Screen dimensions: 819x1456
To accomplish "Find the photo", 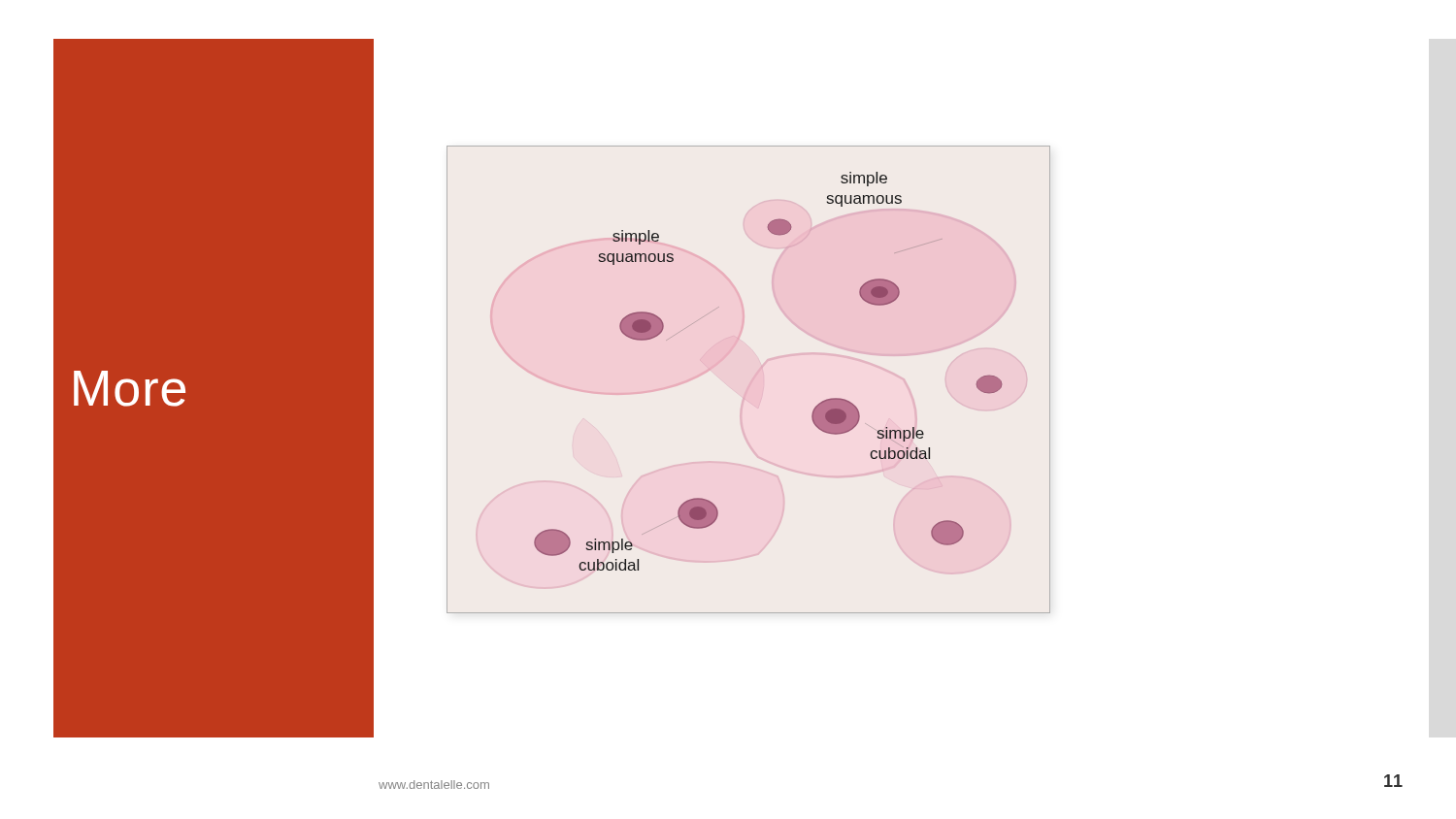I will click(x=748, y=379).
